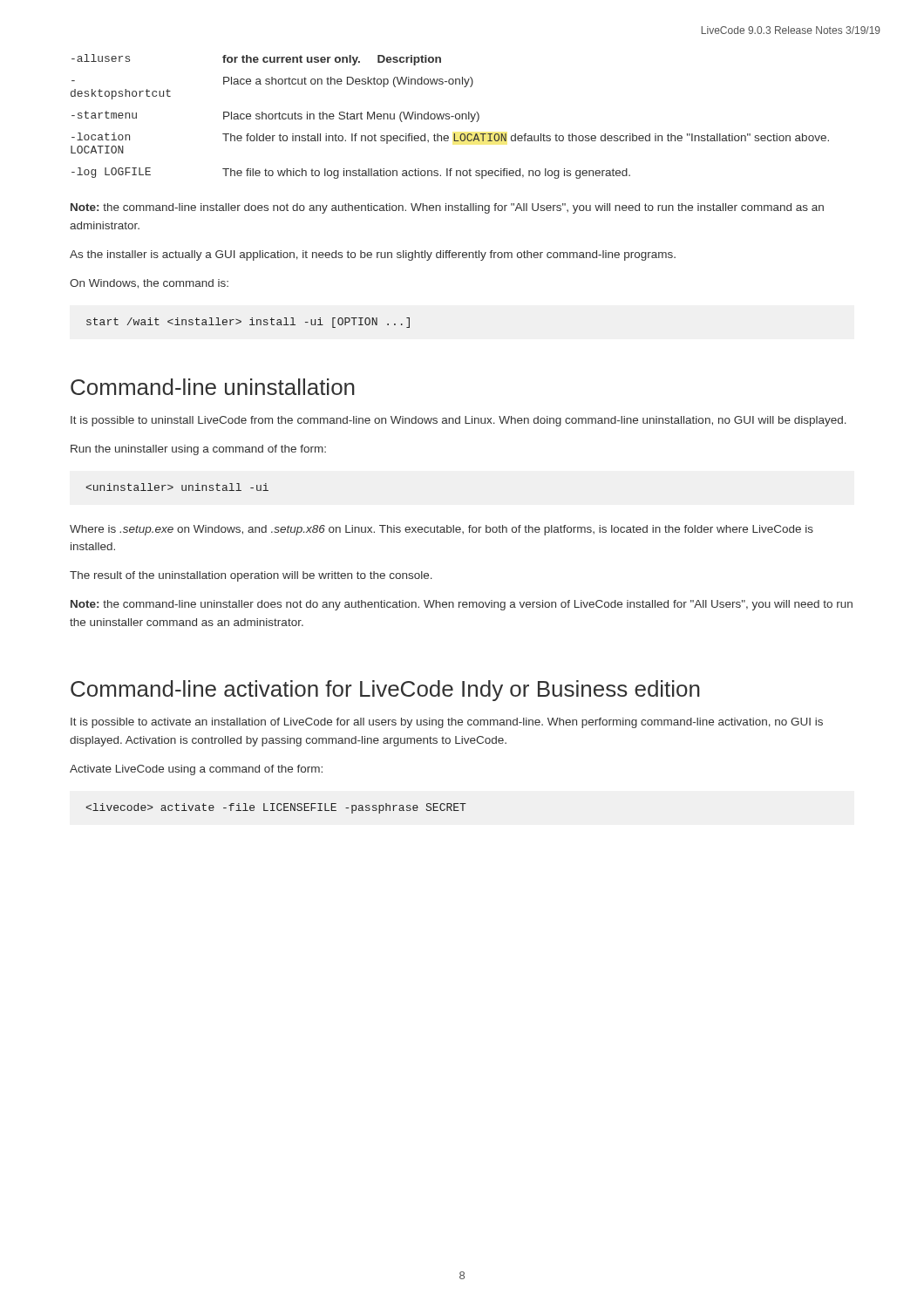Navigate to the element starting "The result of the uninstallation"
This screenshot has height=1308, width=924.
tap(251, 575)
